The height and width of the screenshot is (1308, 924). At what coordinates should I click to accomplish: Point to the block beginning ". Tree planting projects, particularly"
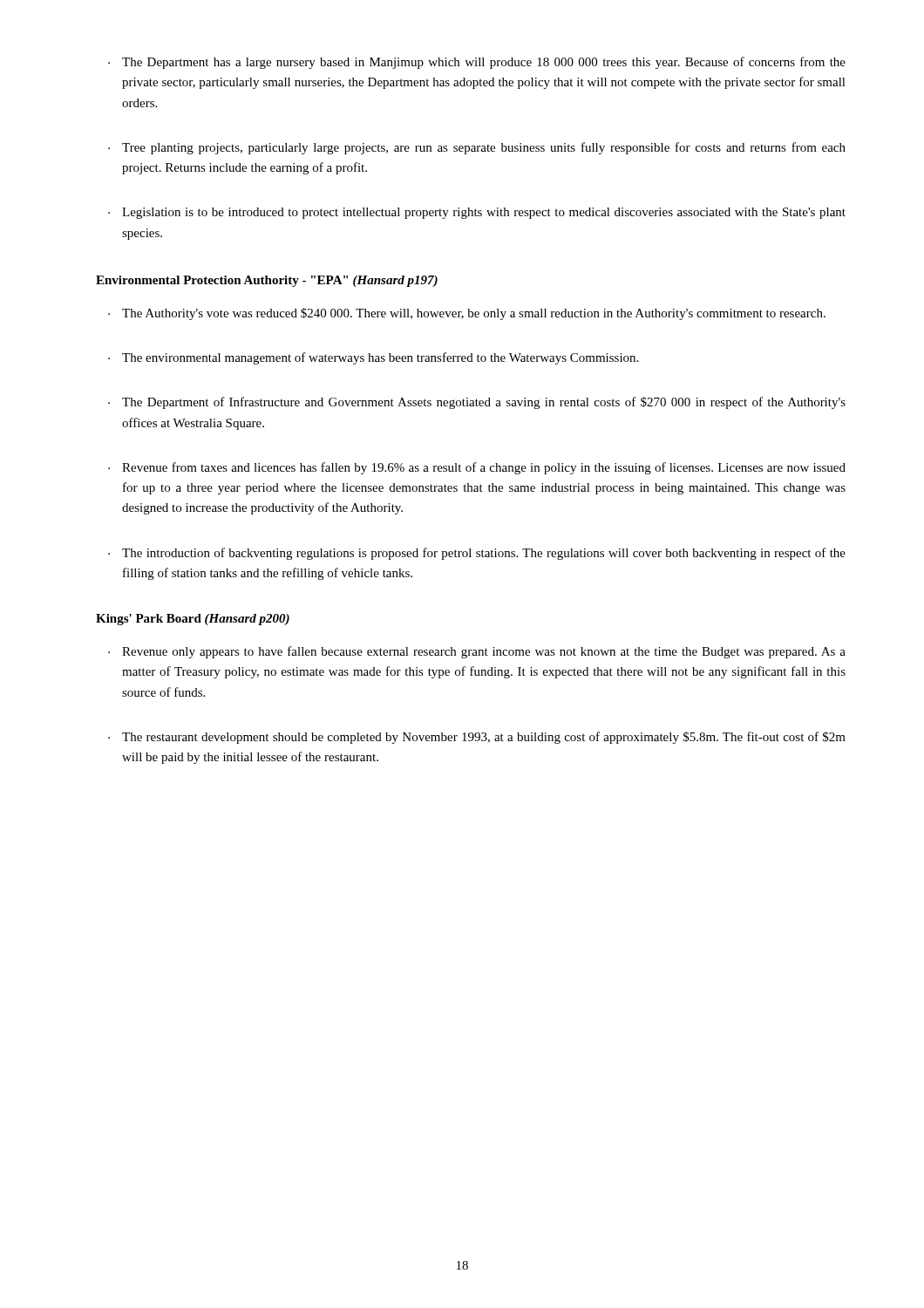[x=471, y=158]
